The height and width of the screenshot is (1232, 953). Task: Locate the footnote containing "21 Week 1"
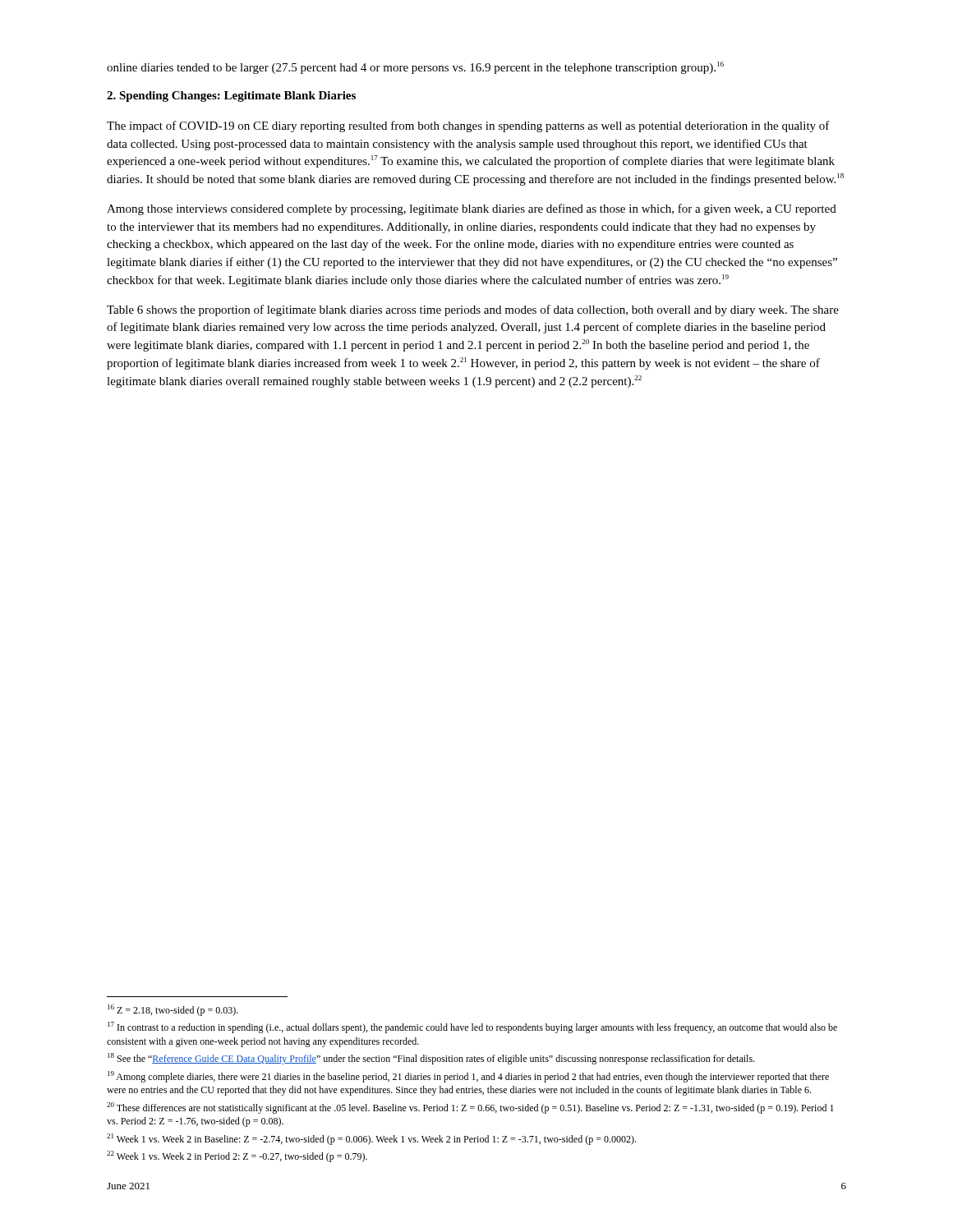click(372, 1138)
